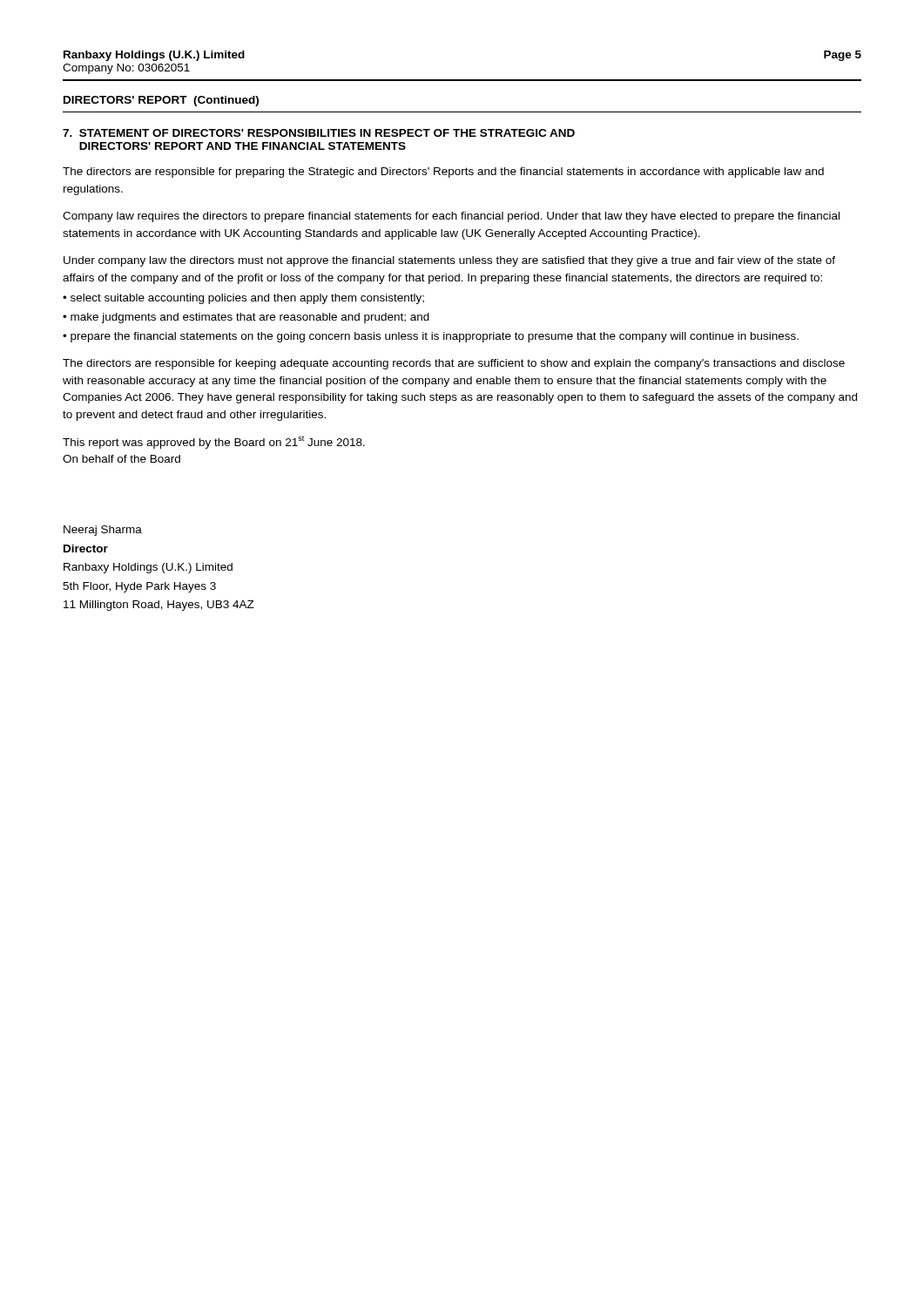This screenshot has width=924, height=1307.
Task: Select the passage starting "DIRECTORS' REPORT (Continued)"
Action: point(462,100)
